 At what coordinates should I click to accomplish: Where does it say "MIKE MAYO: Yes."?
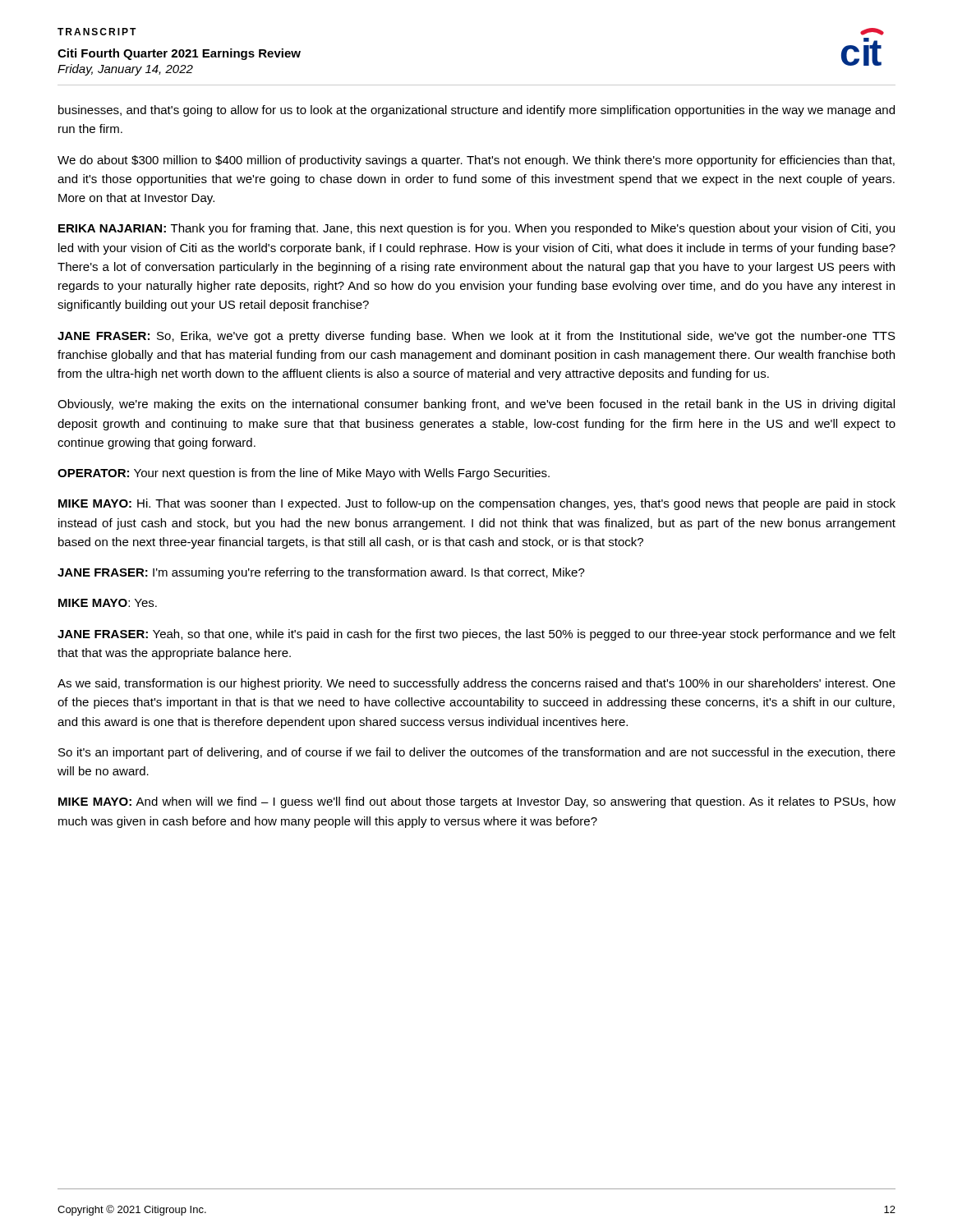108,603
